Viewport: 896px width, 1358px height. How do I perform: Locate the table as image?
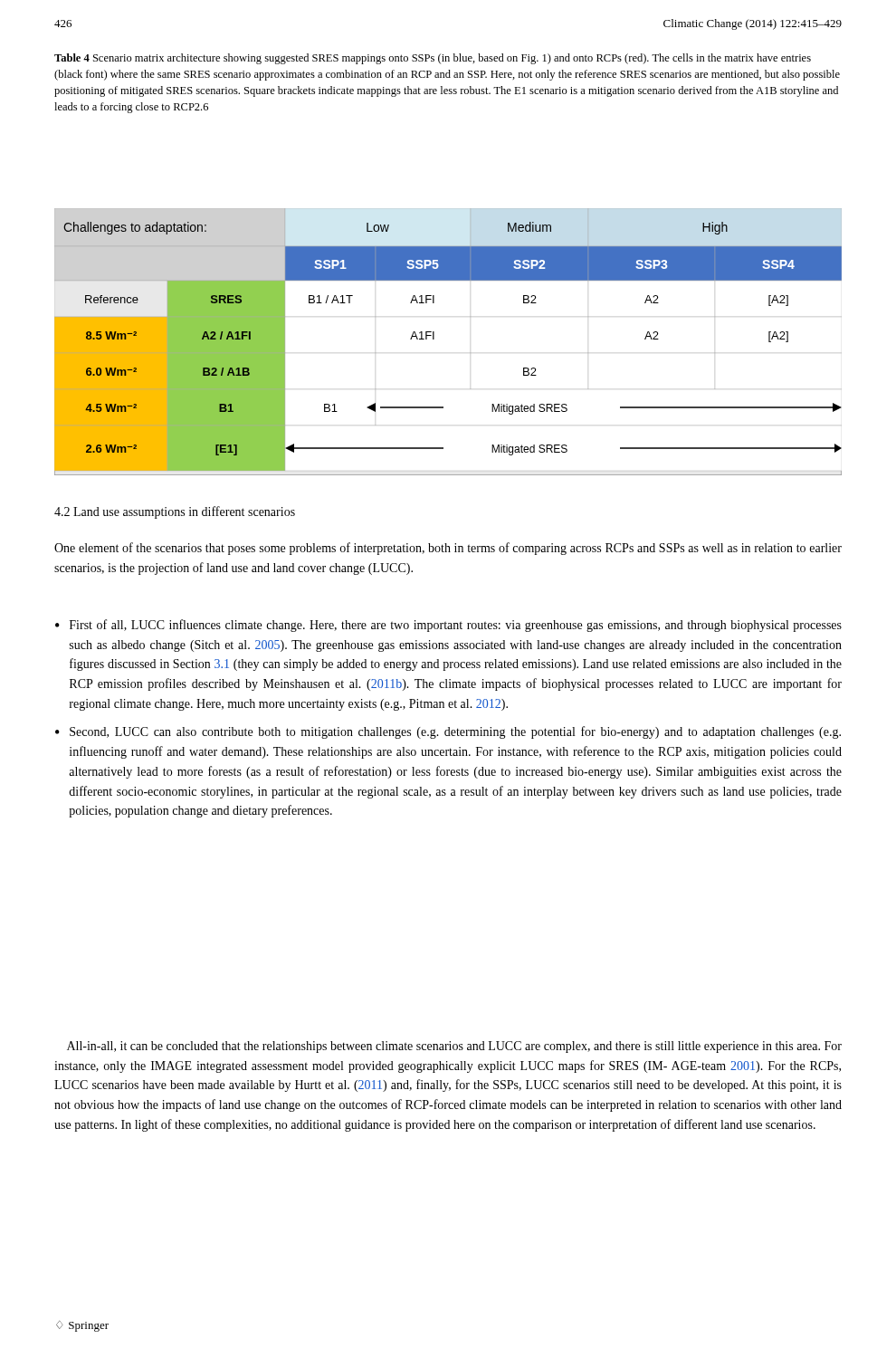[x=448, y=342]
